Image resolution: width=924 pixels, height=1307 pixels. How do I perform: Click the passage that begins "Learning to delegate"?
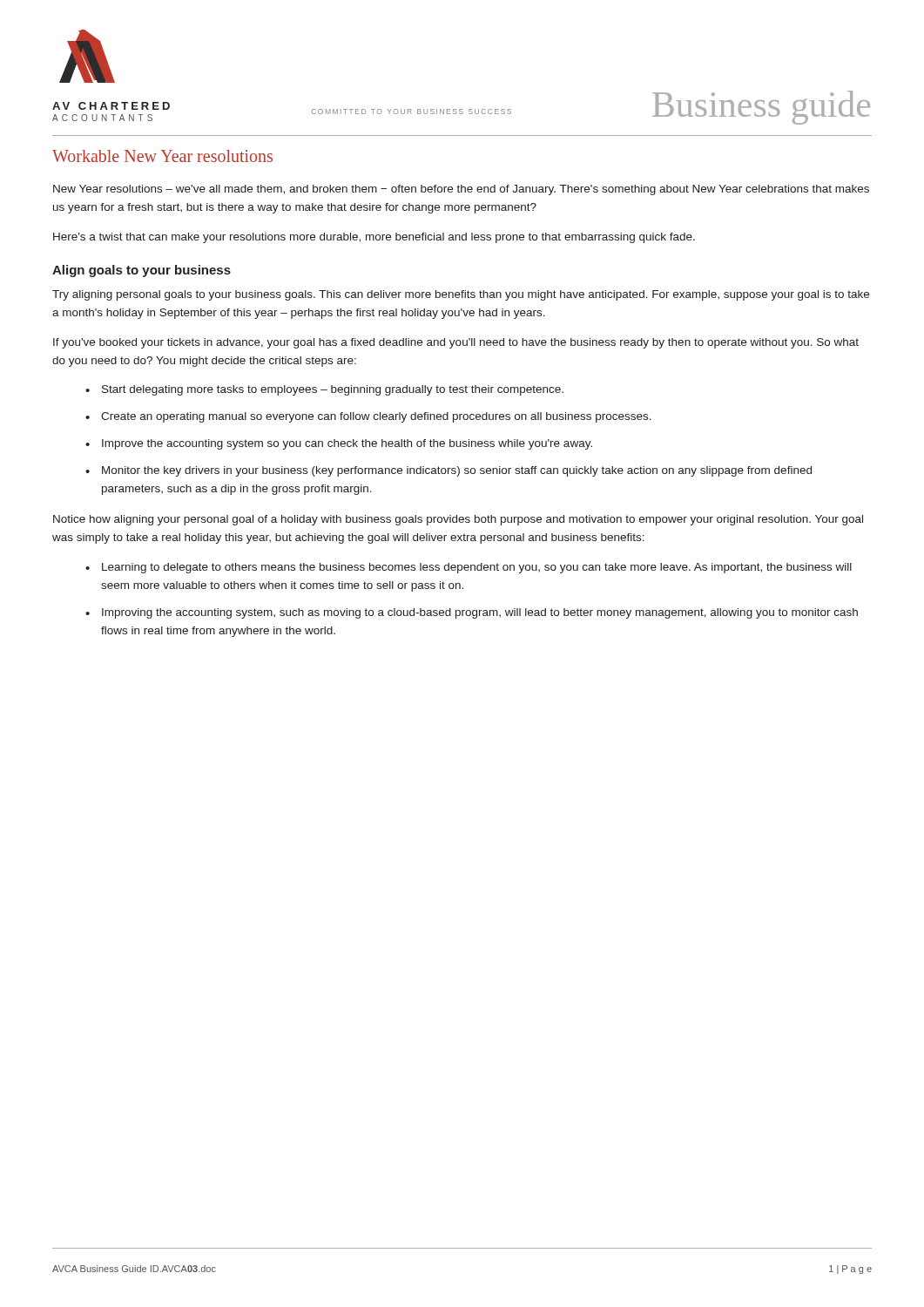click(476, 576)
